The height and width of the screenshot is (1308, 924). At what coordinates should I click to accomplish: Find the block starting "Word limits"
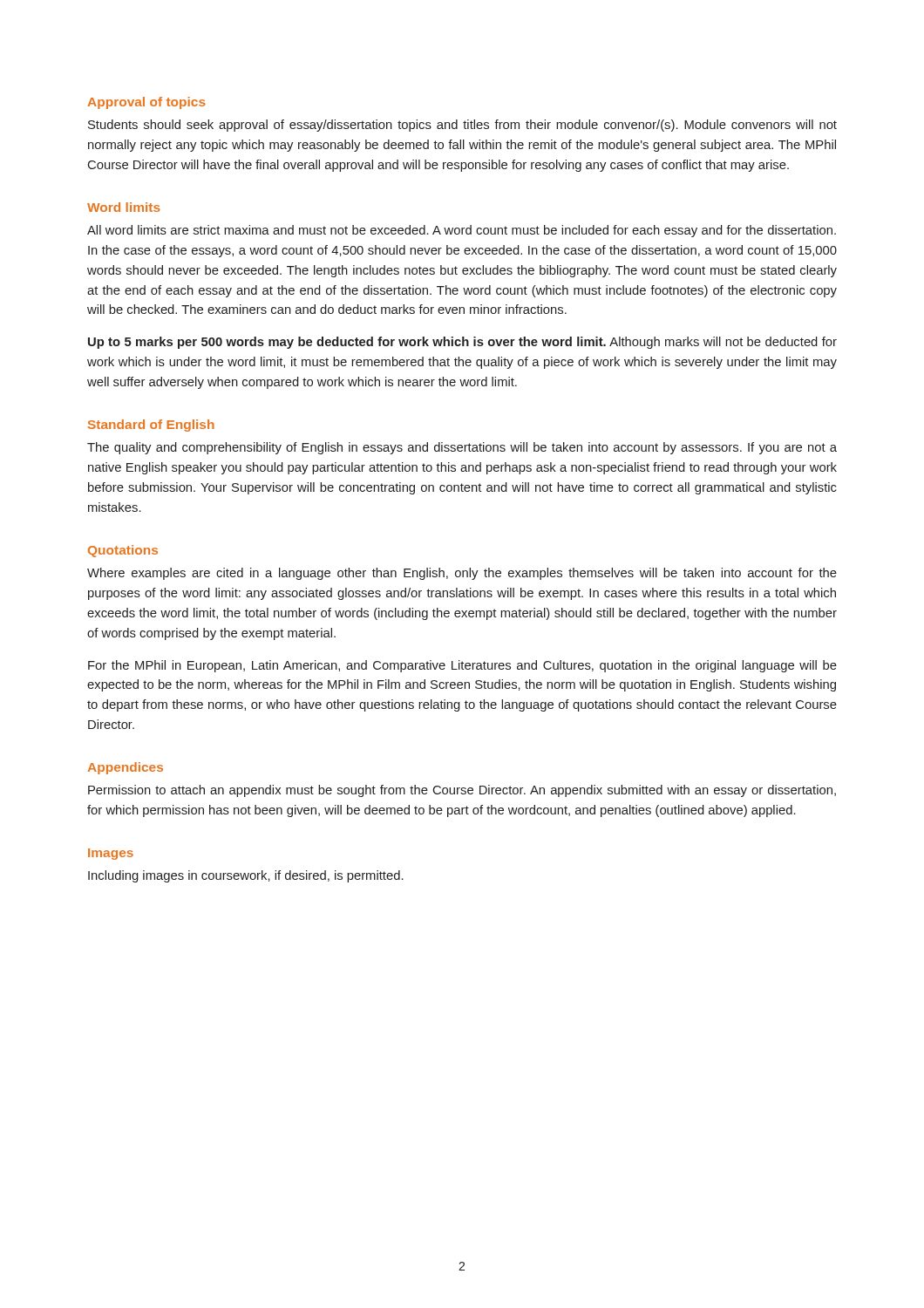[124, 207]
